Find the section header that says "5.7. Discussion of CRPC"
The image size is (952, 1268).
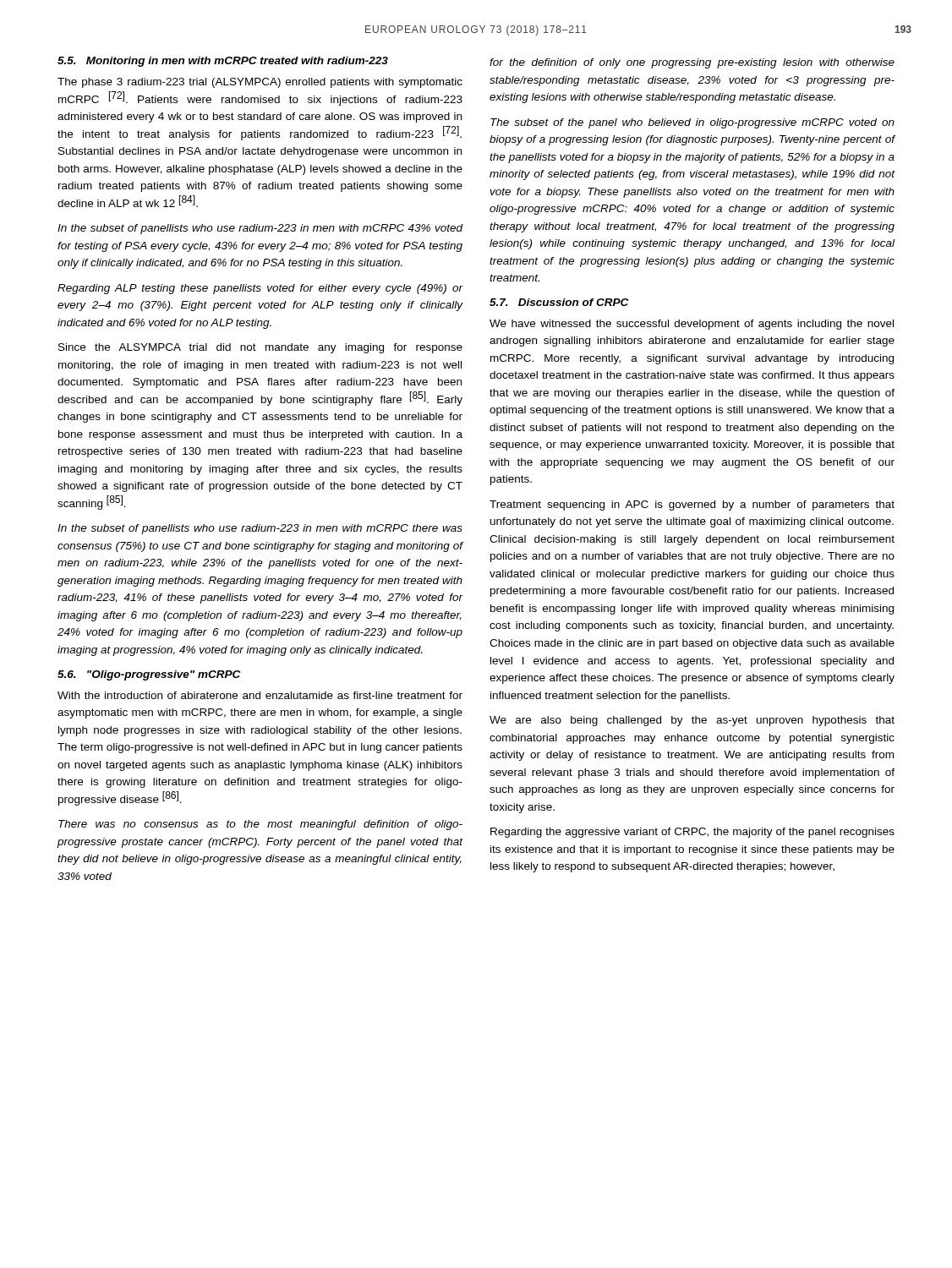[559, 302]
